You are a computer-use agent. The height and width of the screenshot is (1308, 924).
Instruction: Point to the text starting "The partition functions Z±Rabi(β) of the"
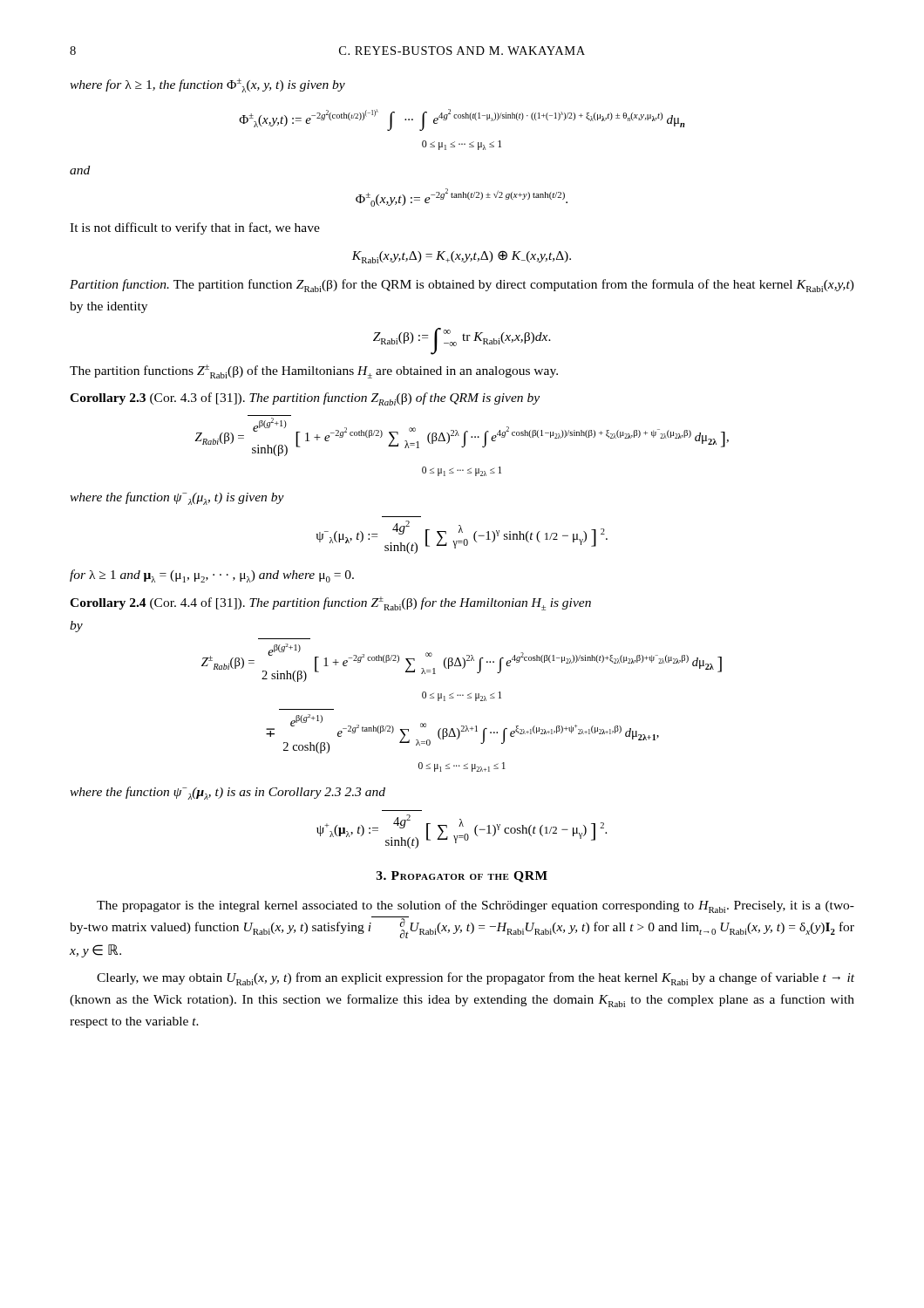pos(314,371)
